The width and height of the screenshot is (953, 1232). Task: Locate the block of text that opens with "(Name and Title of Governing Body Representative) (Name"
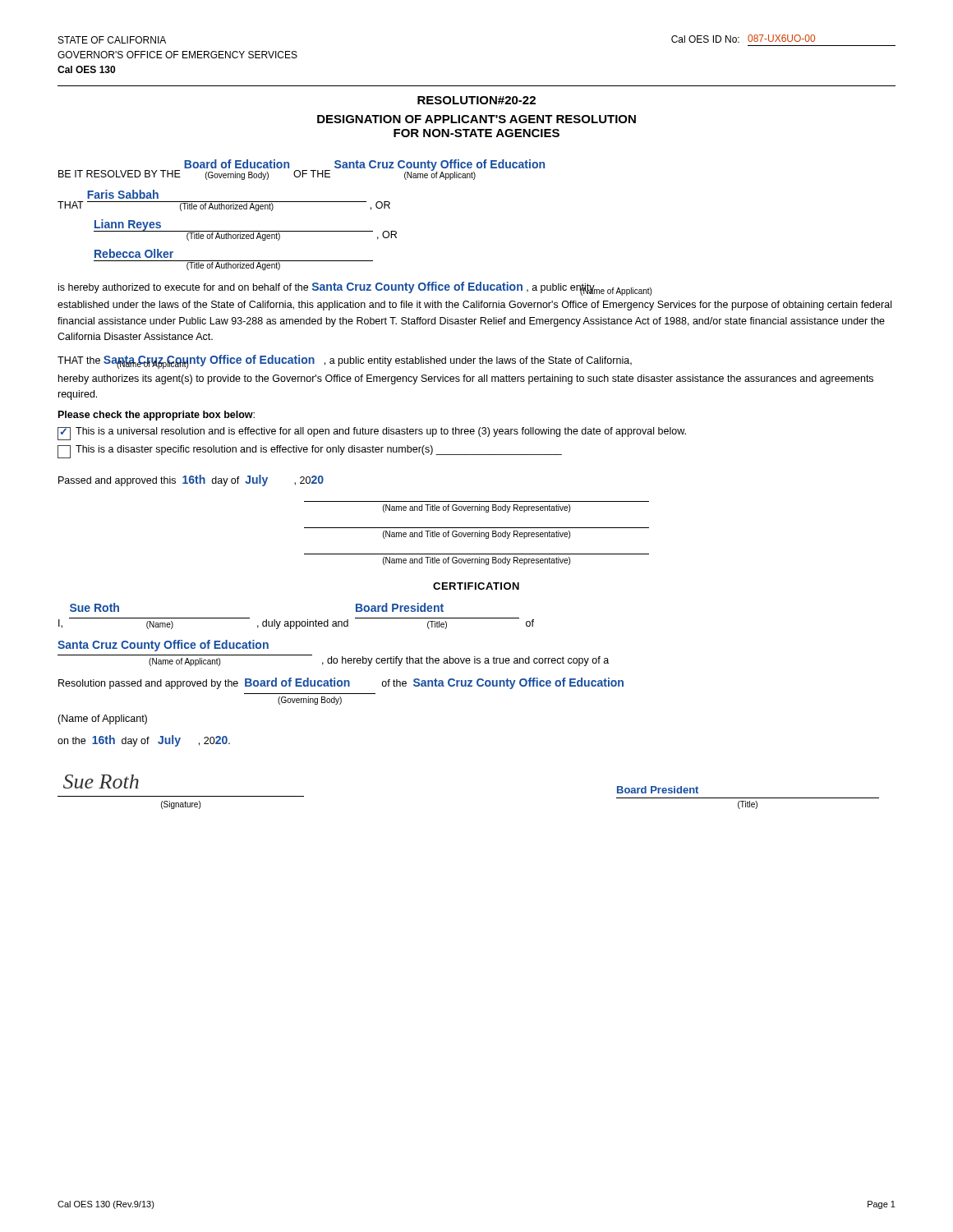point(476,533)
